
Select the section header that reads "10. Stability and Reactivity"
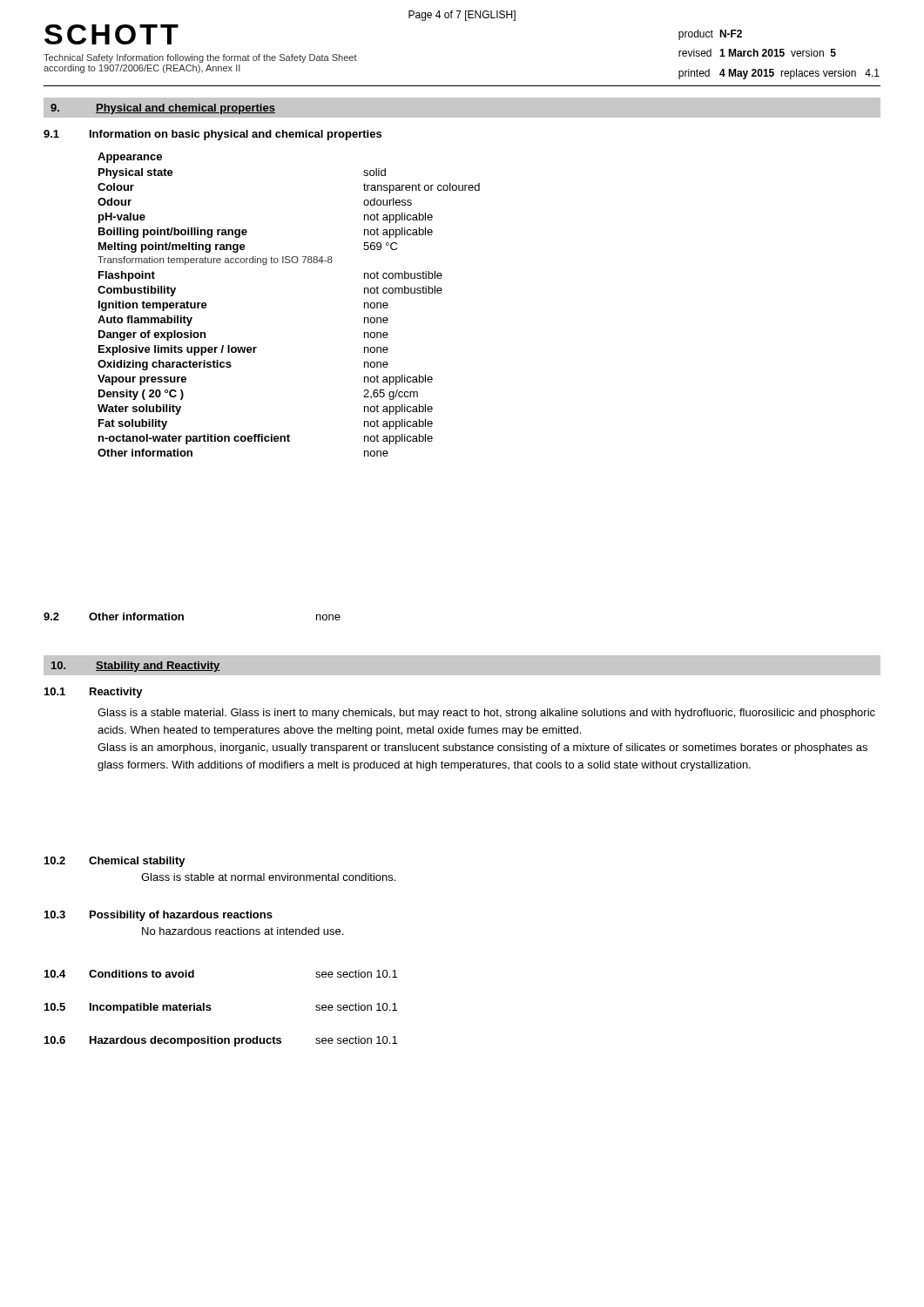pos(135,665)
